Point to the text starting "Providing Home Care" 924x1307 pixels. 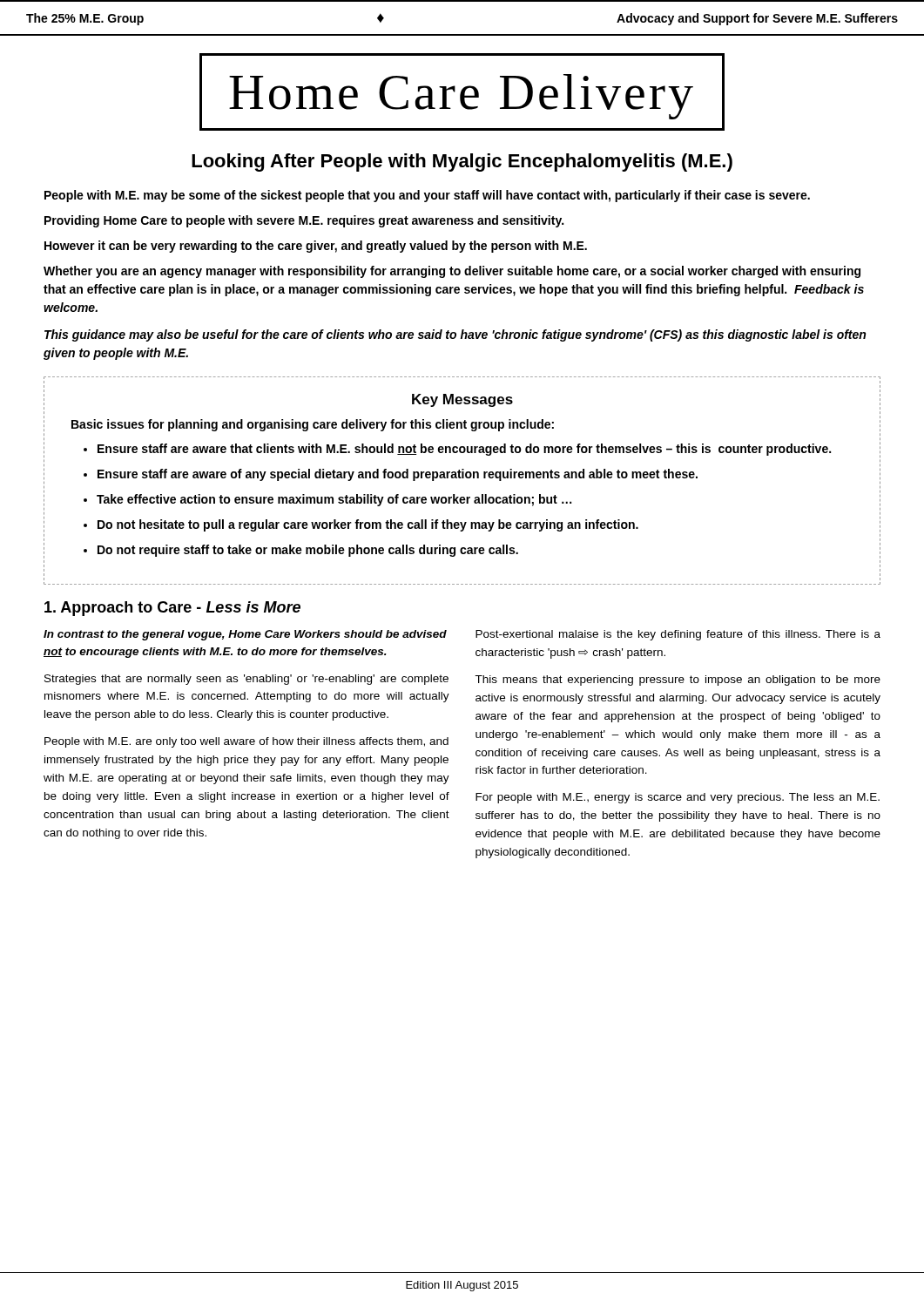304,220
